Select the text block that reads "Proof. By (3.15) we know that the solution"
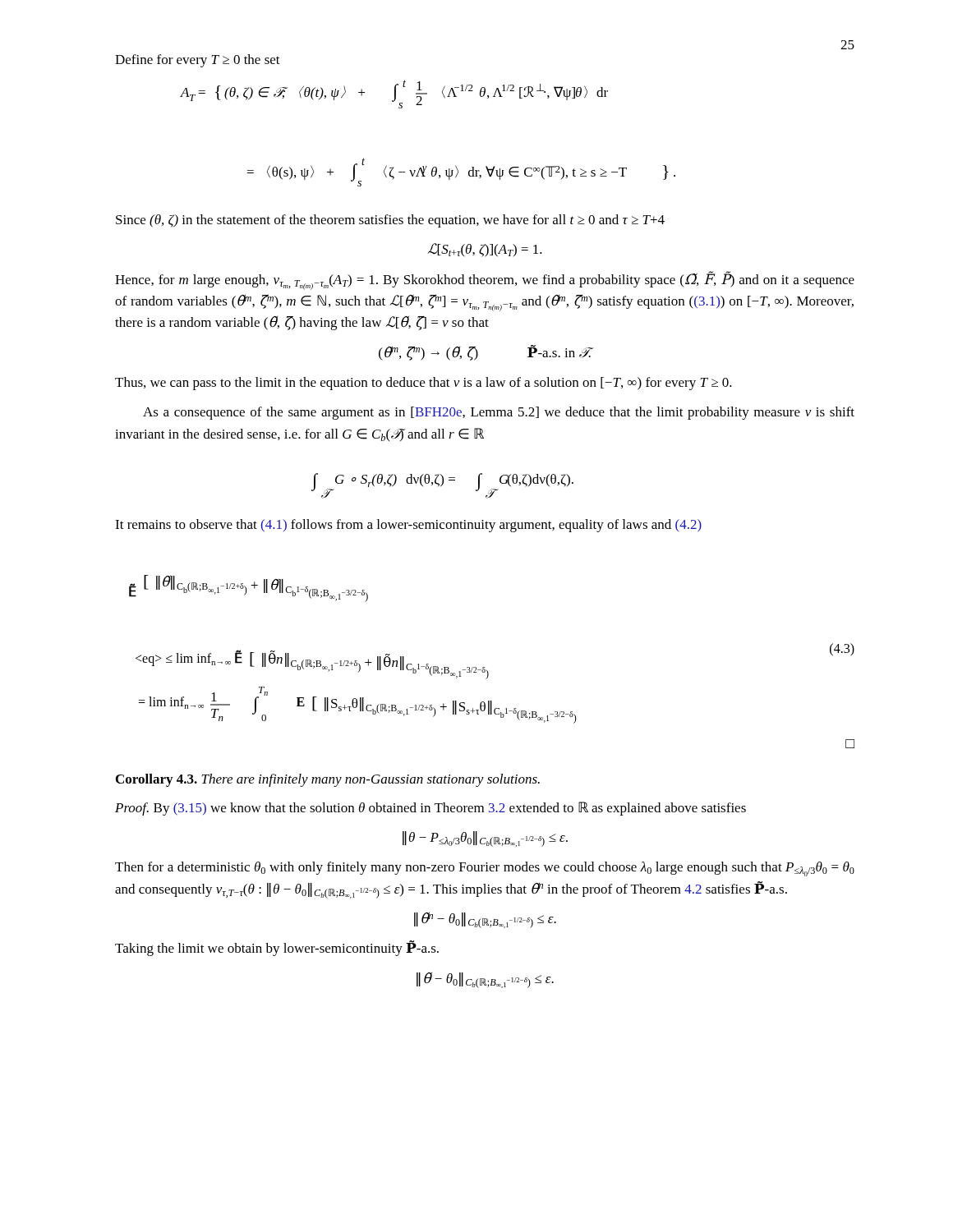The width and height of the screenshot is (953, 1232). click(485, 808)
